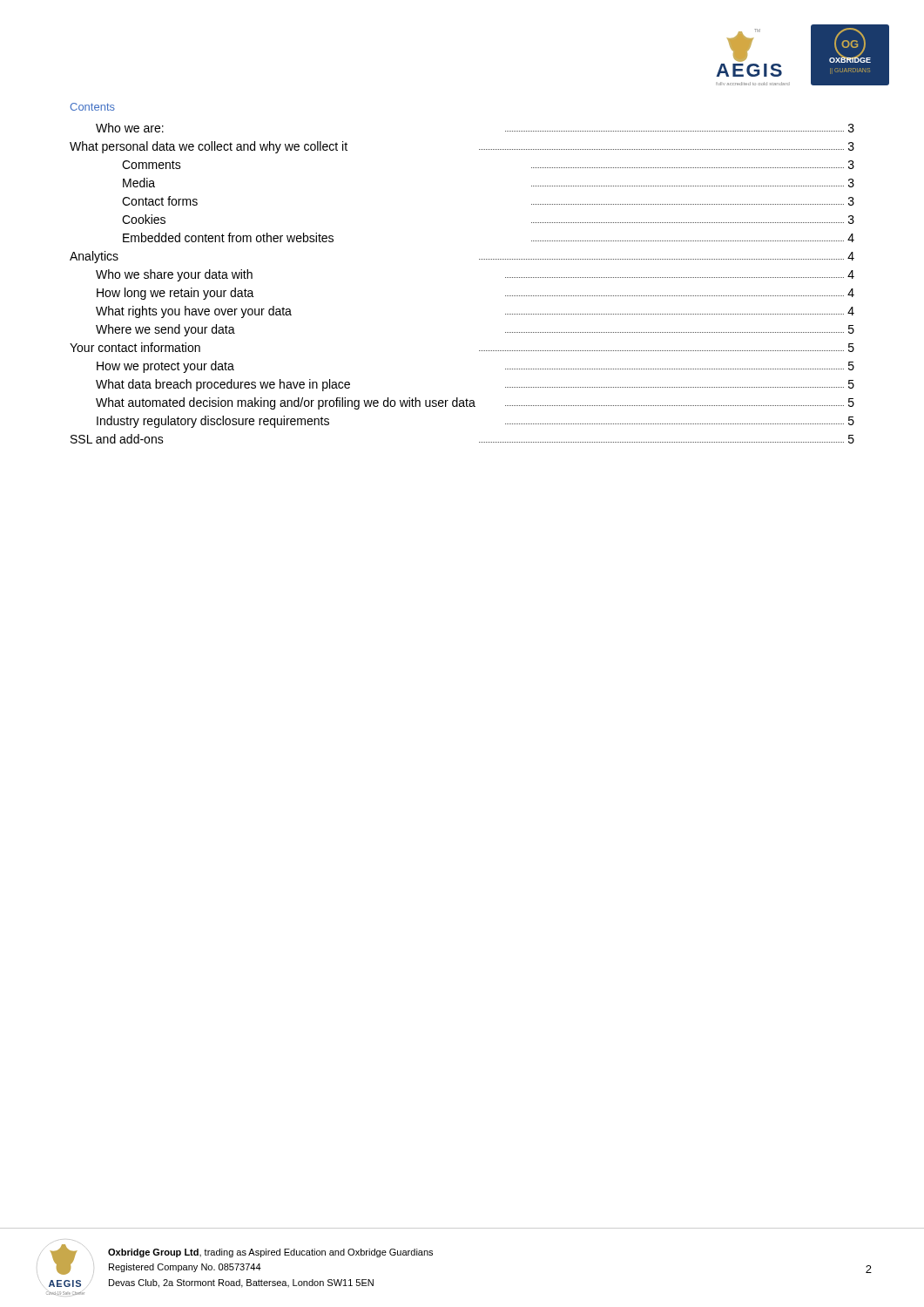This screenshot has height=1307, width=924.
Task: Point to the element starting "Cookies 3"
Action: pyautogui.click(x=140, y=218)
